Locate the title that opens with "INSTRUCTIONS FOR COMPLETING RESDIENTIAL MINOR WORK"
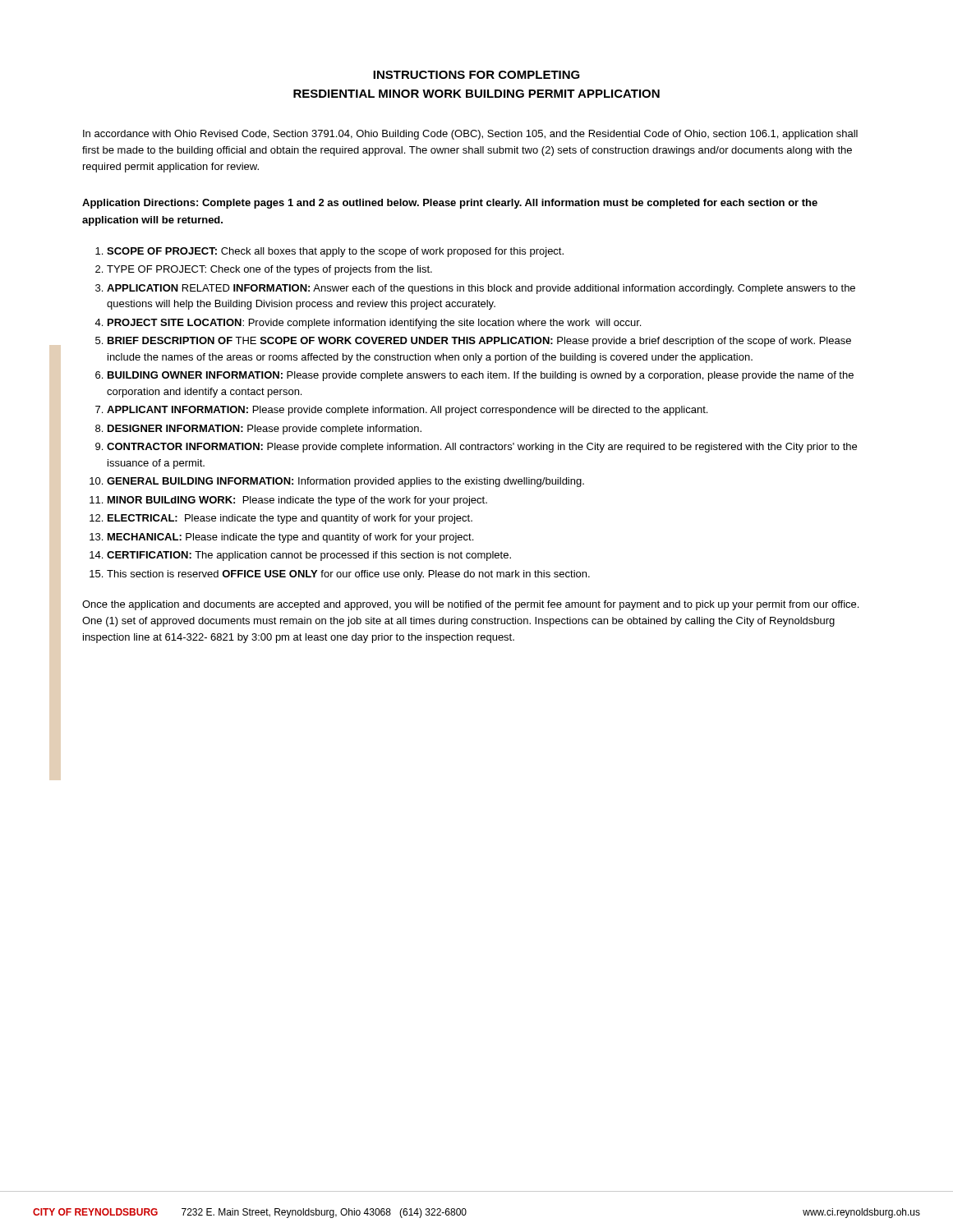953x1232 pixels. 476,84
